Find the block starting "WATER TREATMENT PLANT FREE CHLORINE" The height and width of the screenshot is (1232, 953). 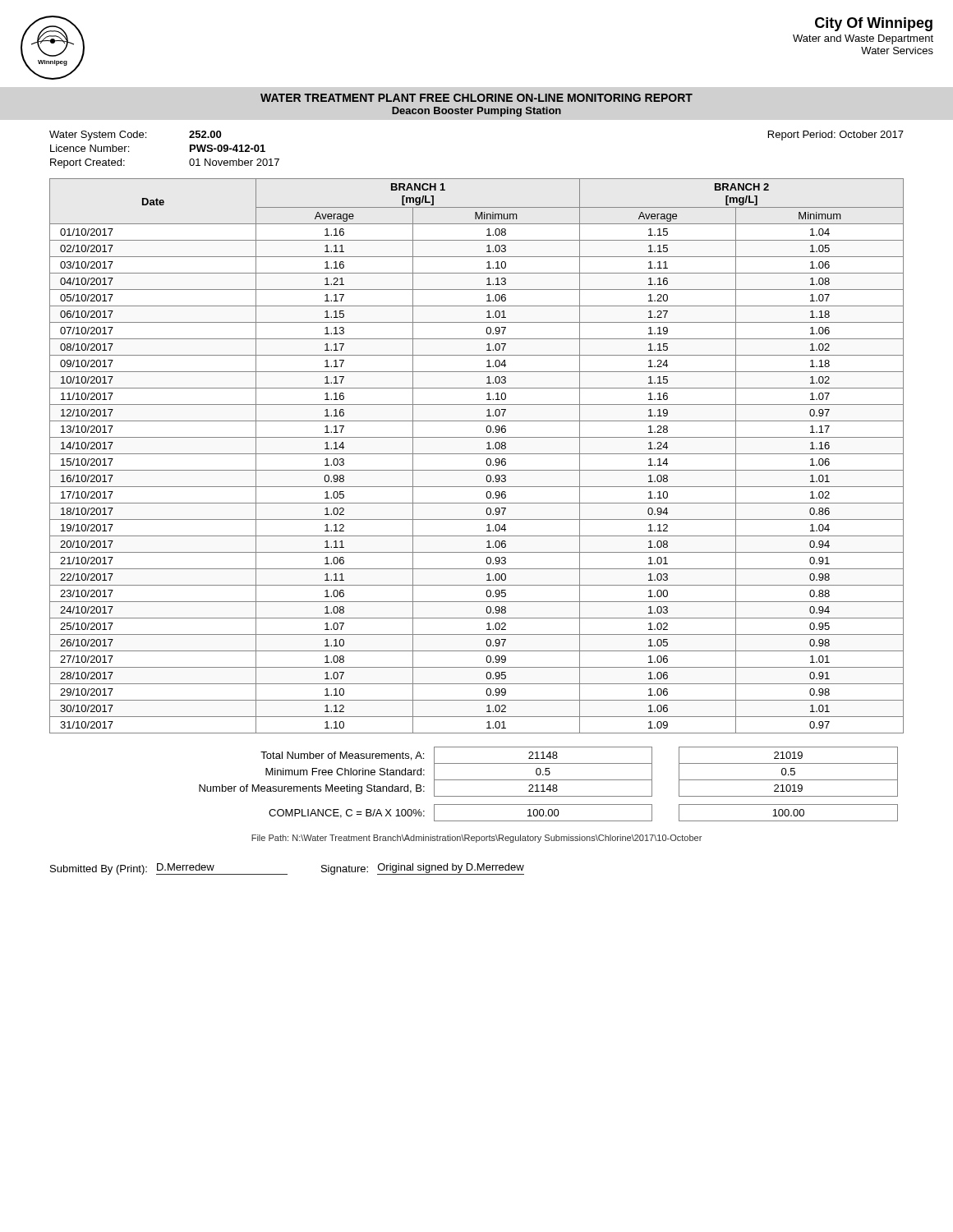476,104
